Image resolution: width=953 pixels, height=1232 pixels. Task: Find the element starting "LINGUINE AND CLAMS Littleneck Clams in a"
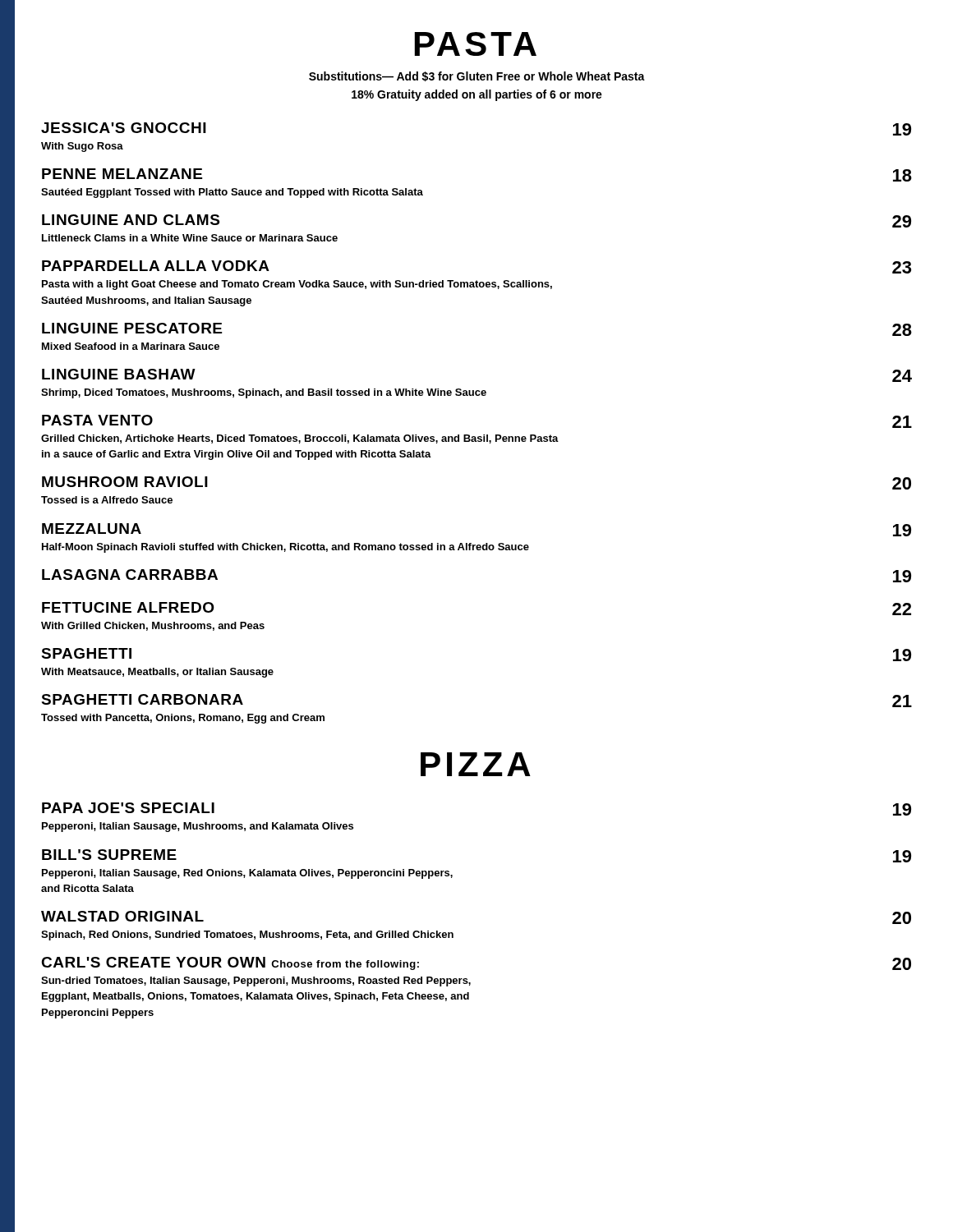point(129,221)
